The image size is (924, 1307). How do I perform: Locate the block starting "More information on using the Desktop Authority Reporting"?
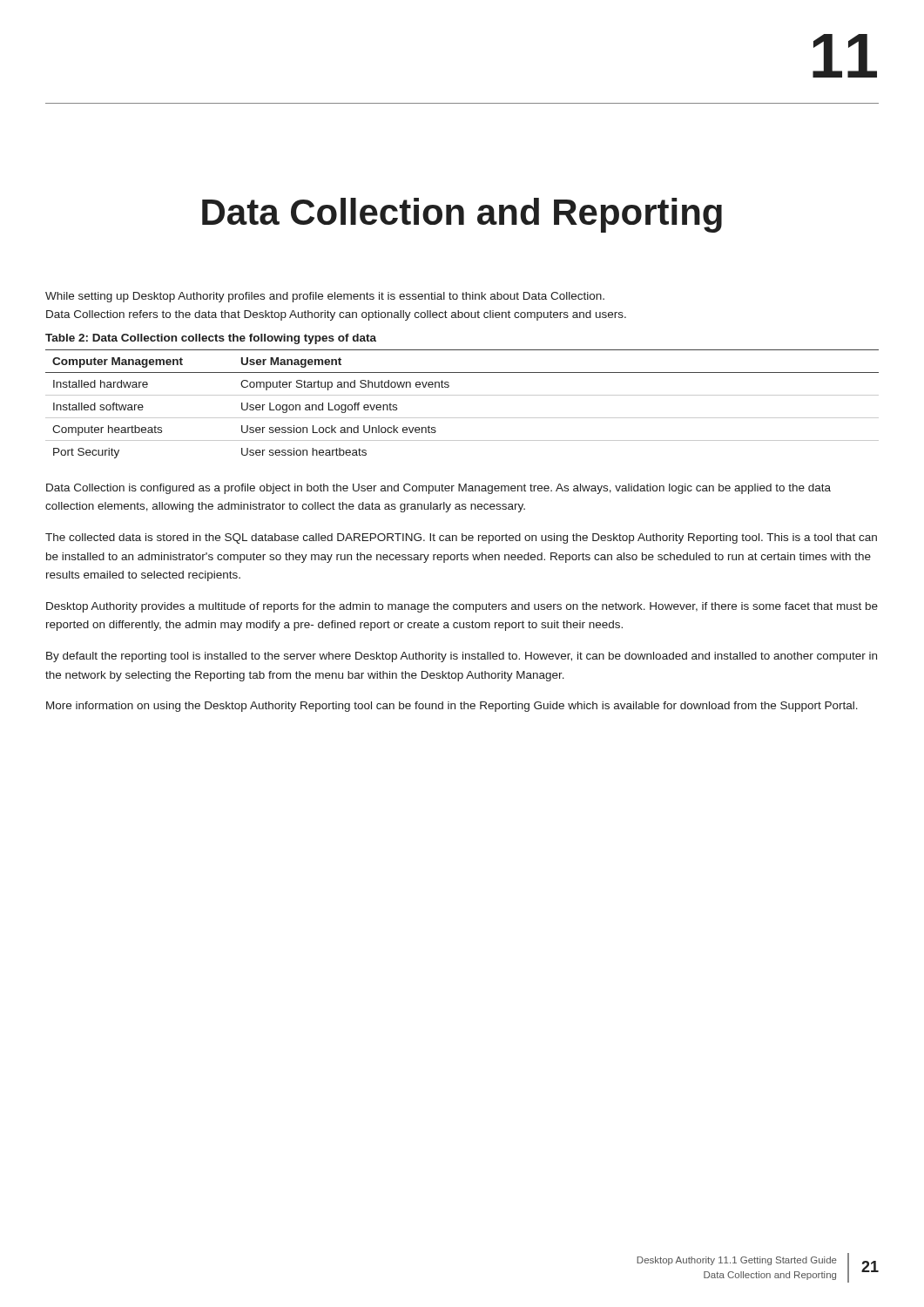pos(452,706)
